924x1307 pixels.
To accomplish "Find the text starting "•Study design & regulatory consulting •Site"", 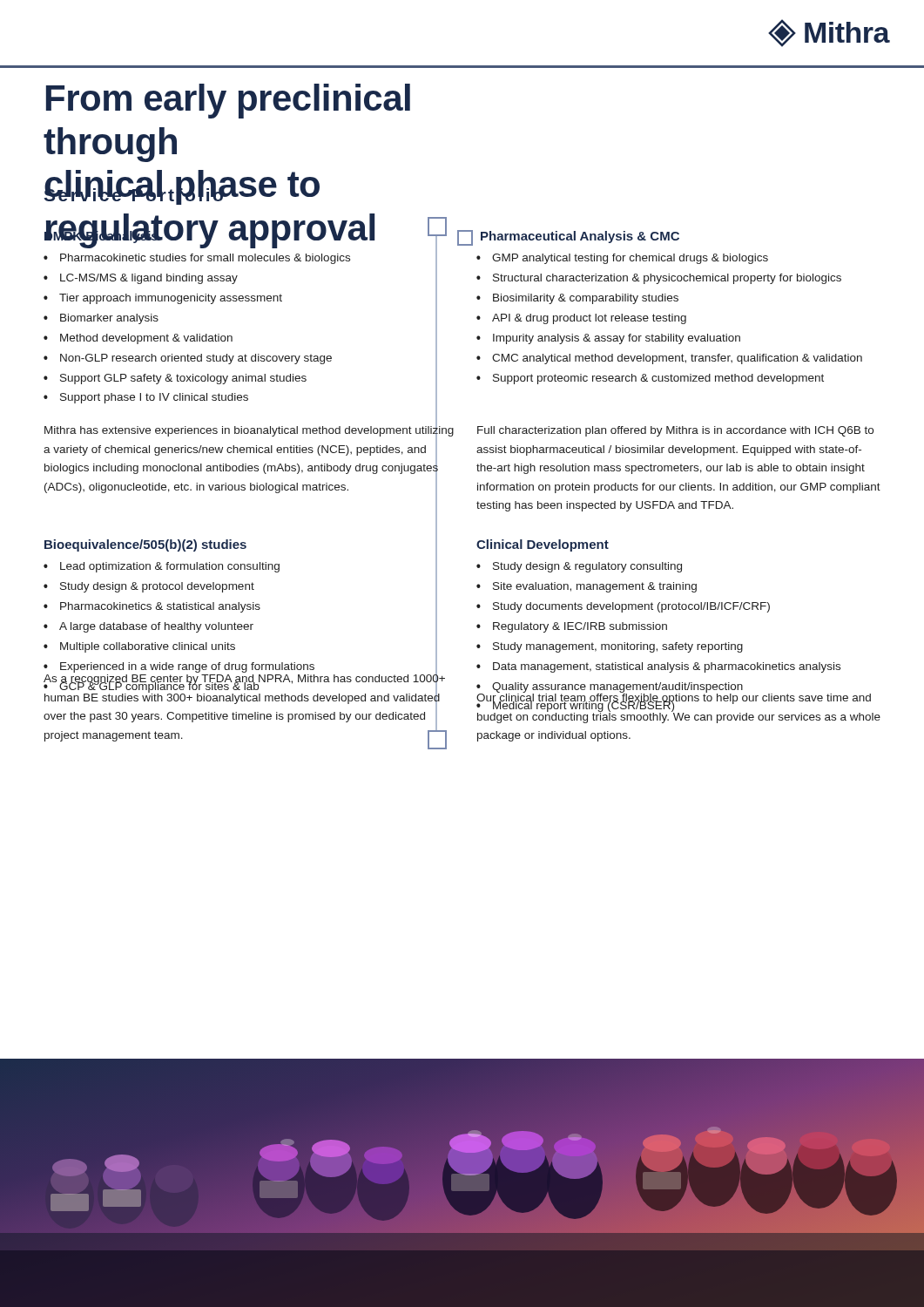I will pos(678,637).
